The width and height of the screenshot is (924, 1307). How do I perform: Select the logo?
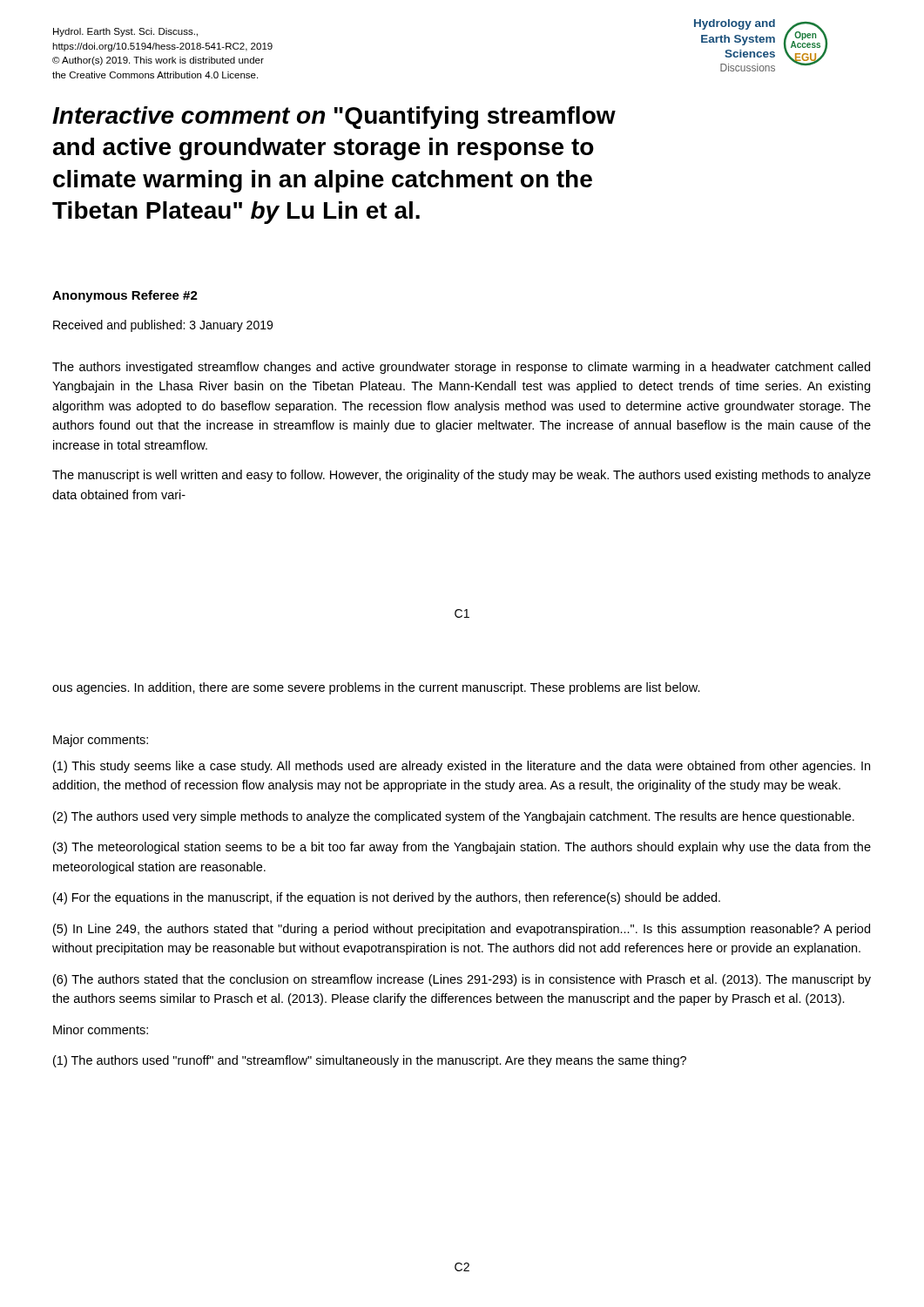point(785,45)
